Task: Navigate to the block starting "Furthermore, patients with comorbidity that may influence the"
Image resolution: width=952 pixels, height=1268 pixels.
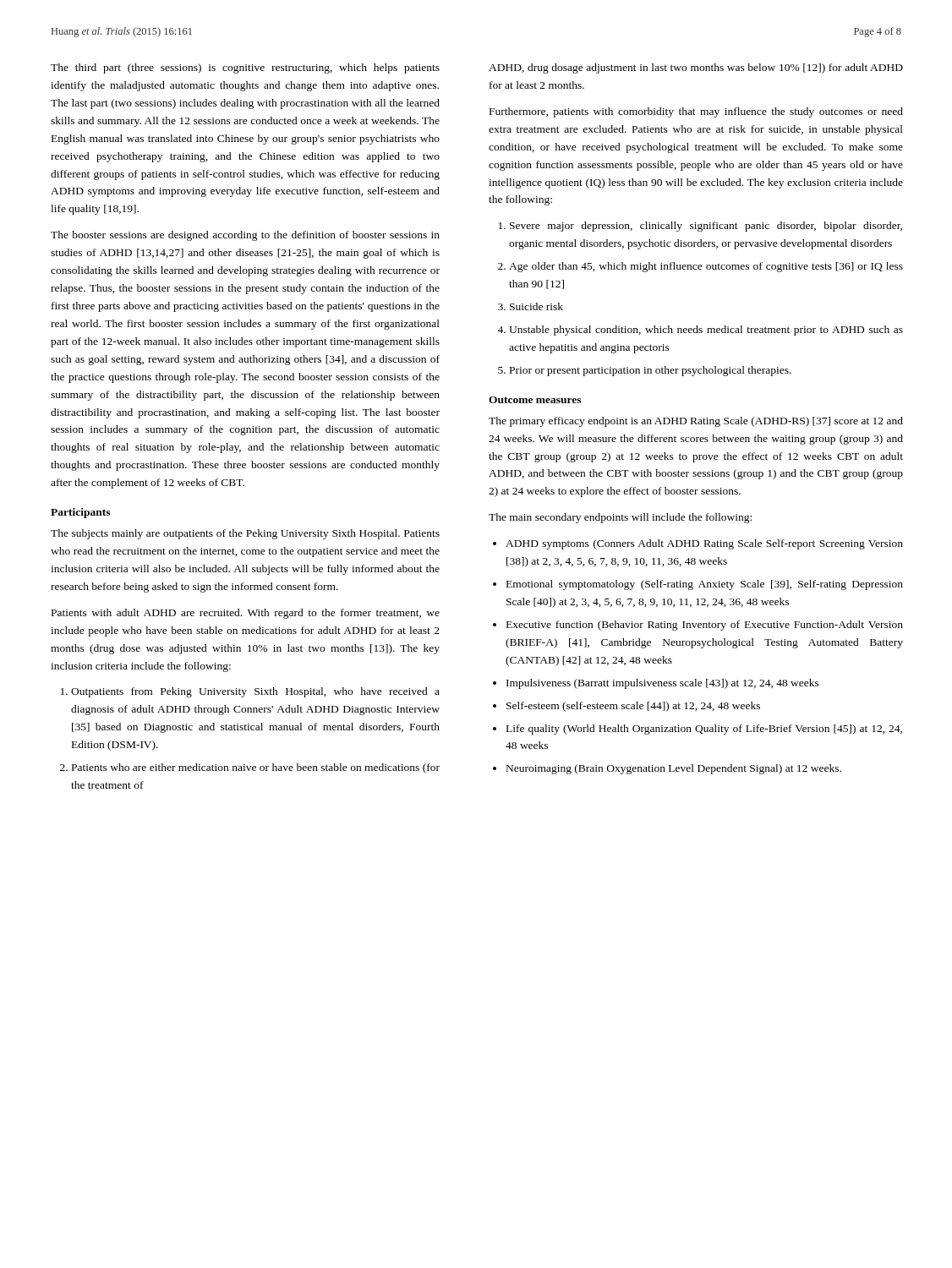Action: pyautogui.click(x=696, y=156)
